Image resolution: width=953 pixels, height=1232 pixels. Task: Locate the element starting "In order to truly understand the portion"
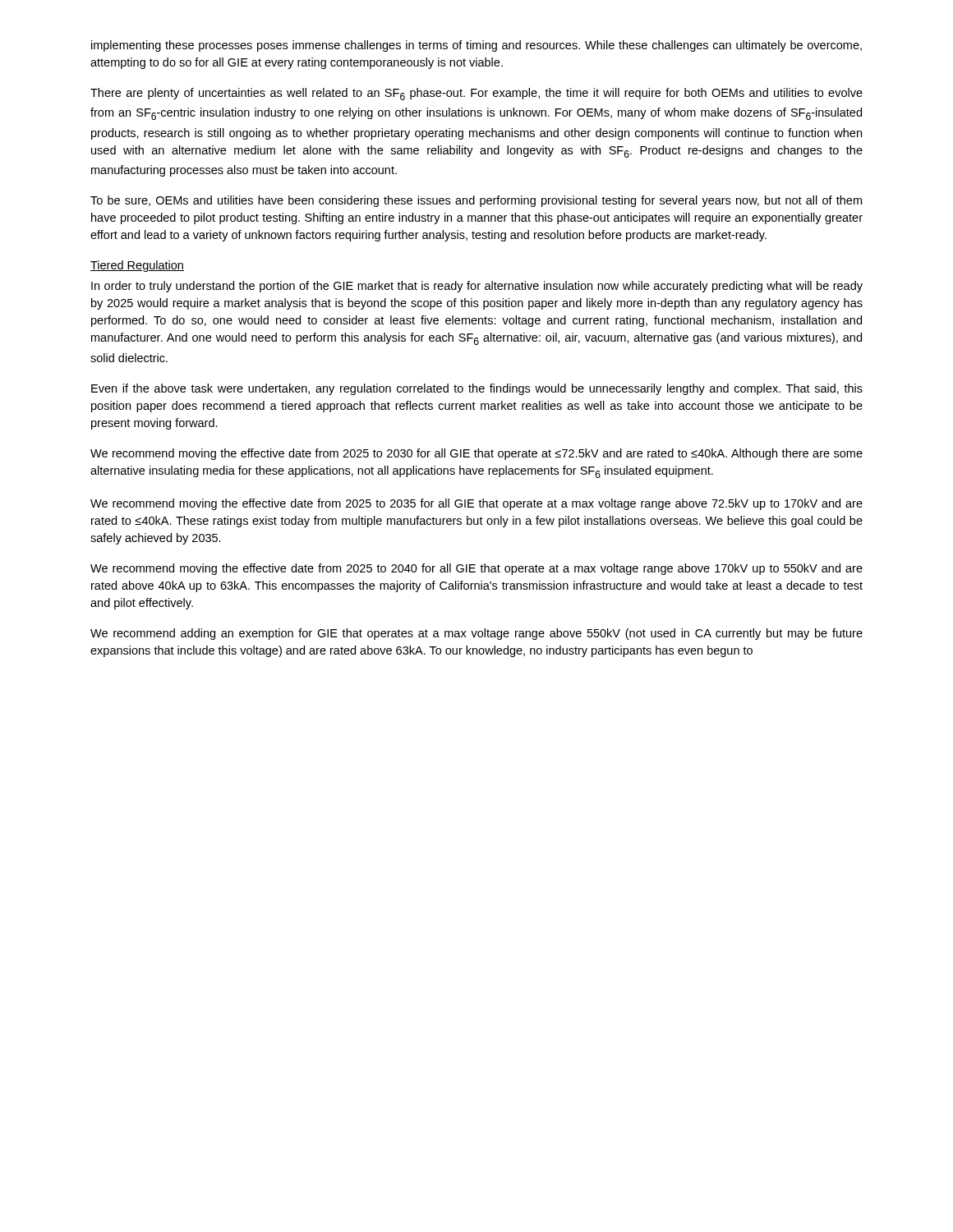point(476,322)
